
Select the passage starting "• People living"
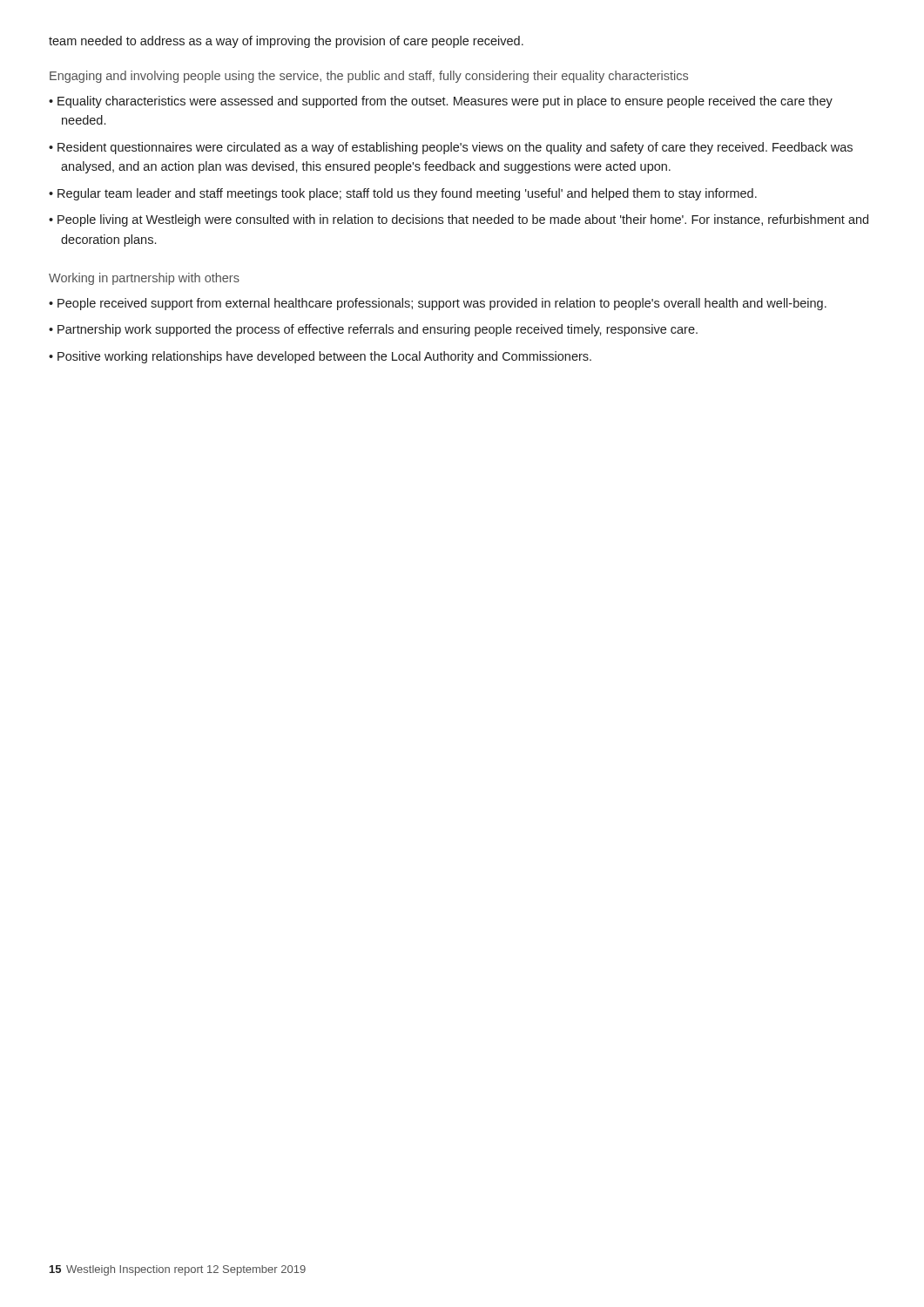pos(459,230)
